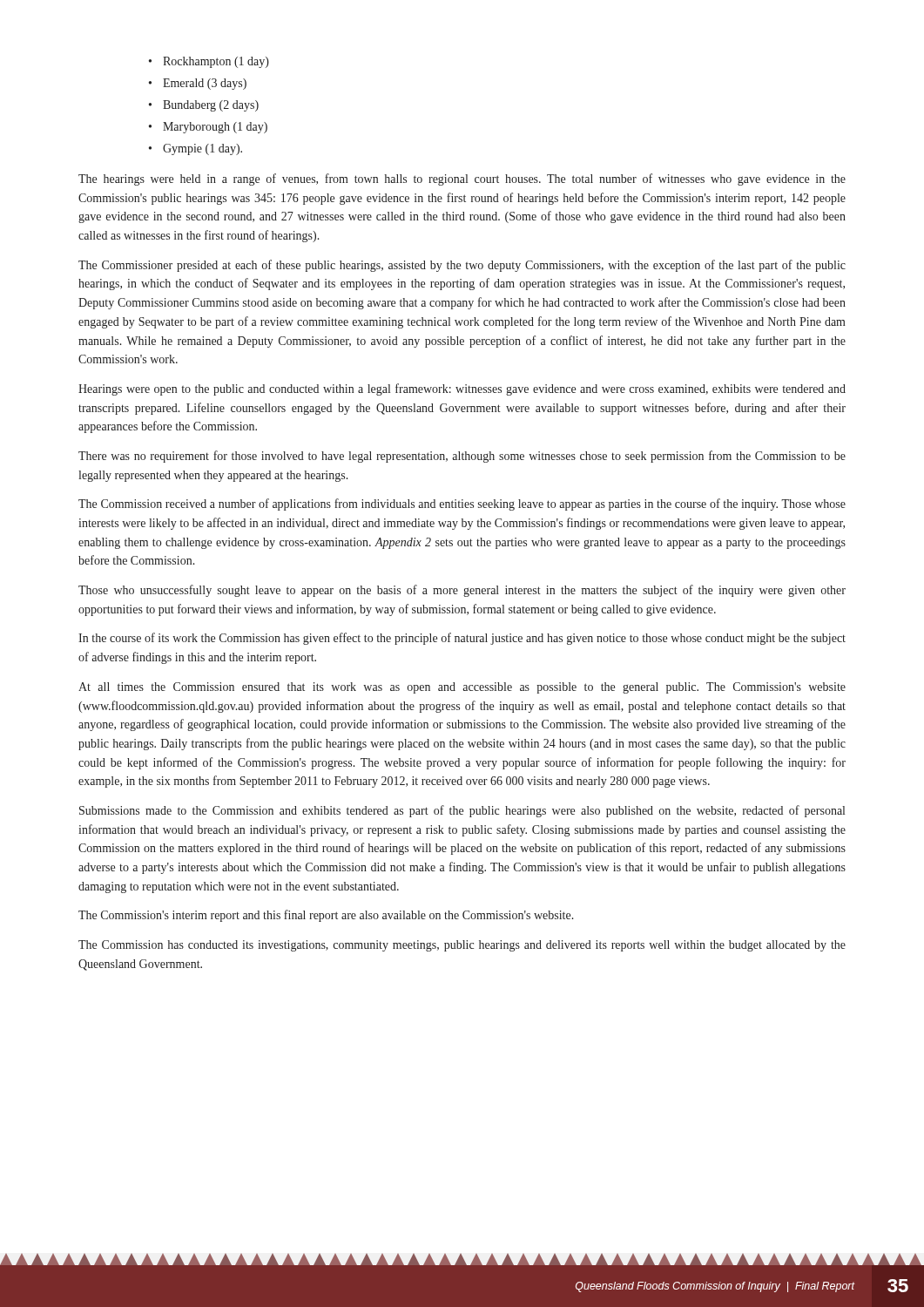Select the text block that reads "The Commission has conducted"
Viewport: 924px width, 1307px height.
462,954
